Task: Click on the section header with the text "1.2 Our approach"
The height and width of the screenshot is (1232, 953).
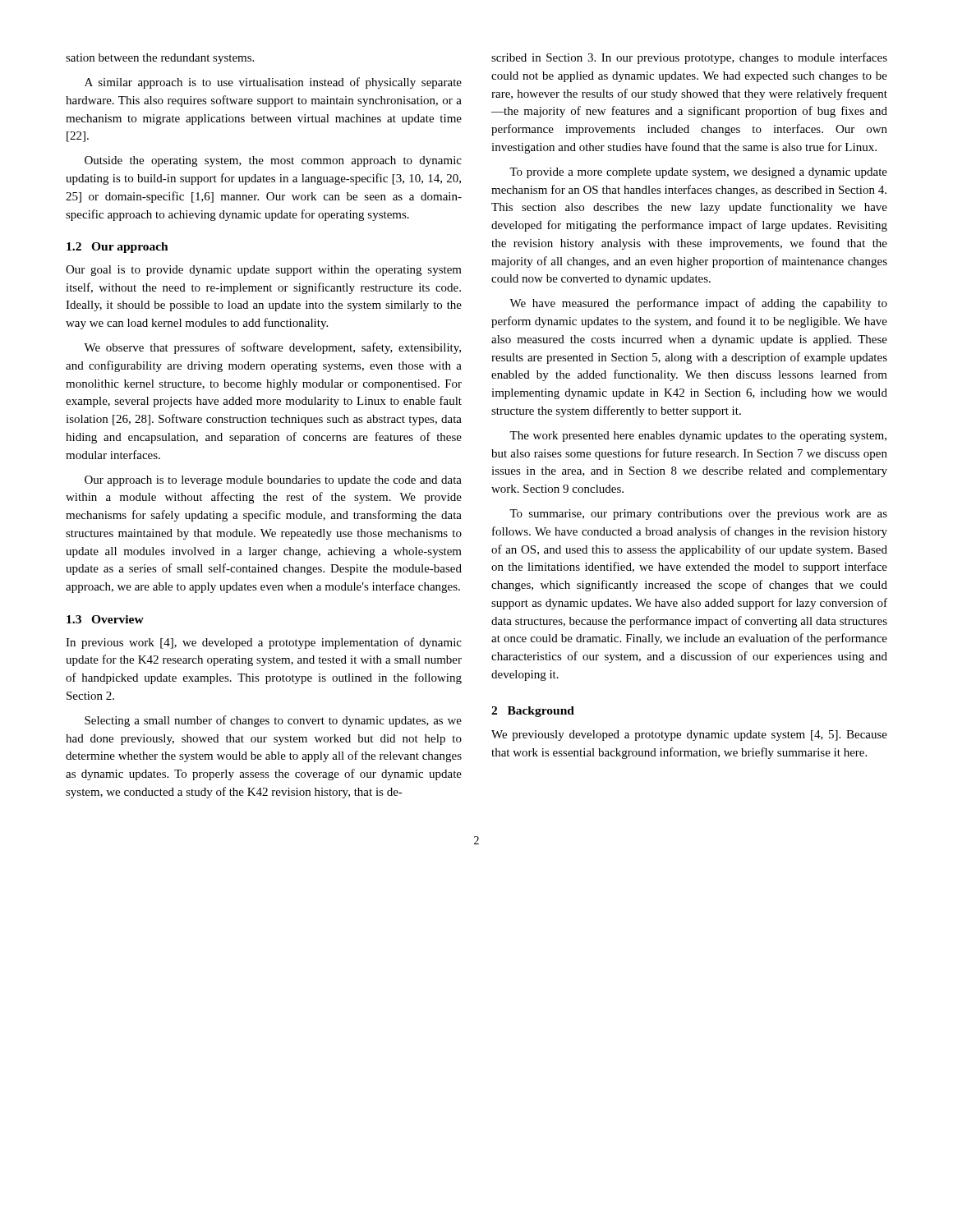Action: click(117, 248)
